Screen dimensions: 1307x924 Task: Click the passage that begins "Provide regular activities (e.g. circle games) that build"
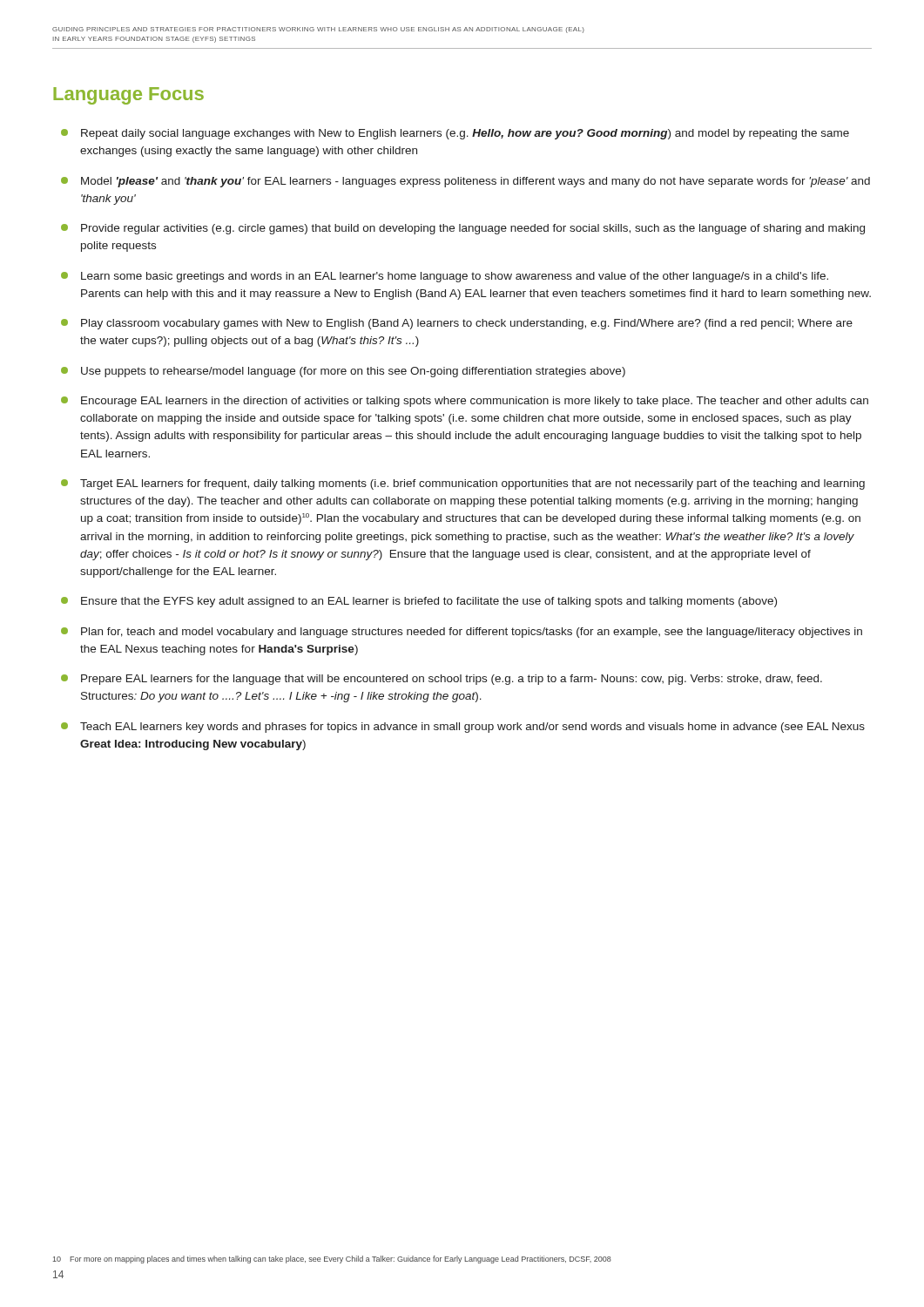[466, 237]
